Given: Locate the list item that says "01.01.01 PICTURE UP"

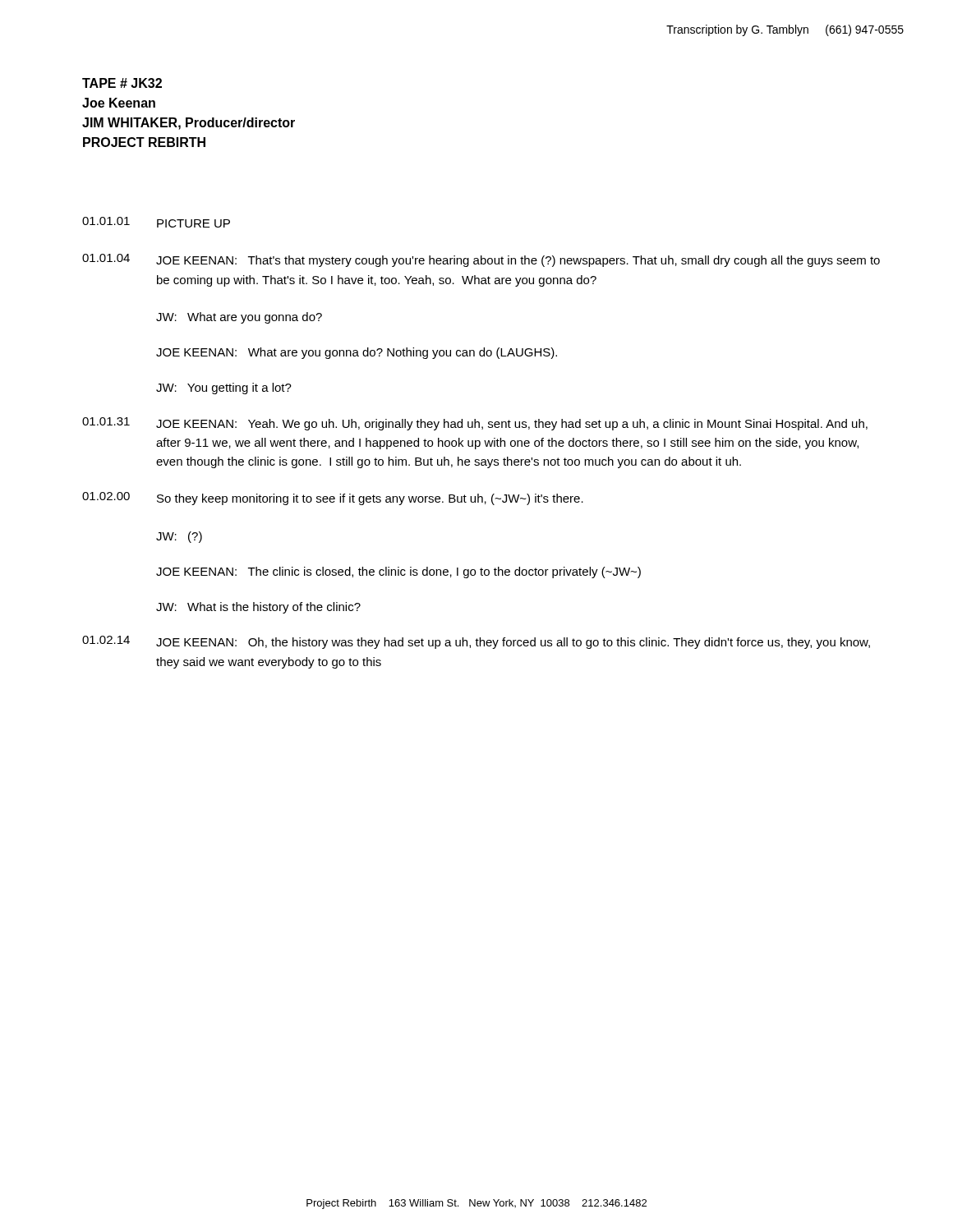Looking at the screenshot, I should (x=156, y=222).
